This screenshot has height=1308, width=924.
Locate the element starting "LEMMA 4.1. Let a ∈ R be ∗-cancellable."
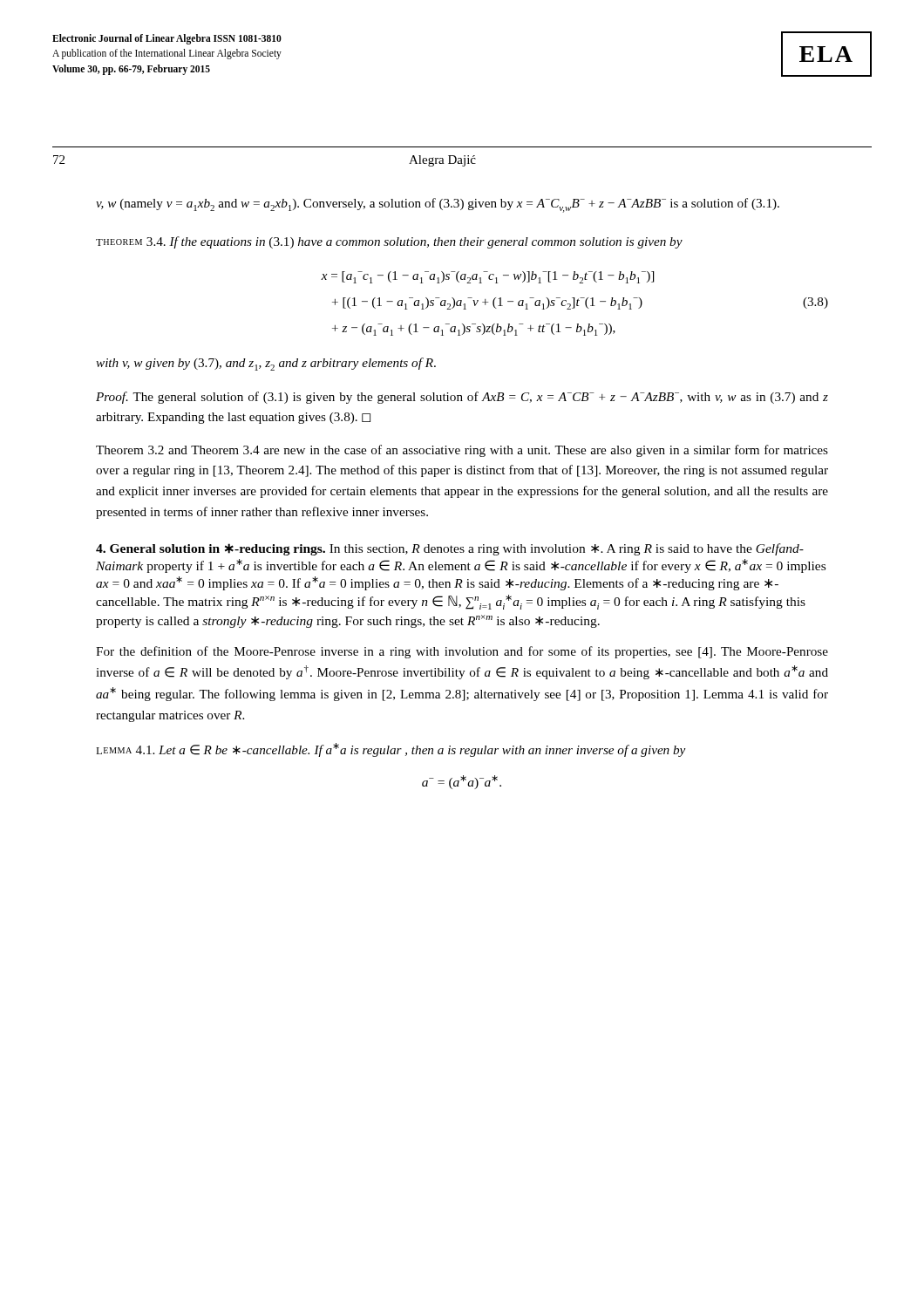coord(391,749)
